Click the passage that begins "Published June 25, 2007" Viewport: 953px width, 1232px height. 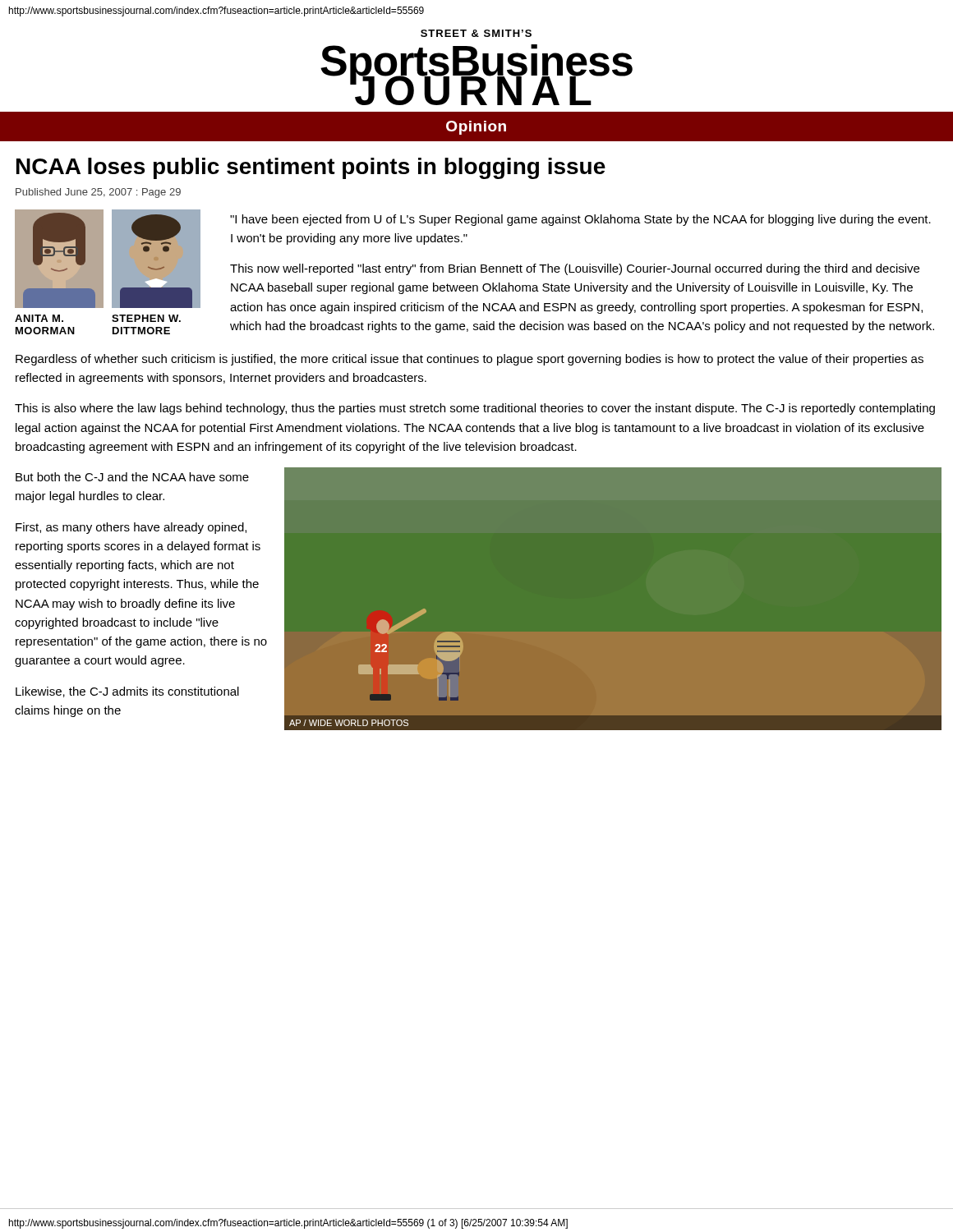click(98, 191)
